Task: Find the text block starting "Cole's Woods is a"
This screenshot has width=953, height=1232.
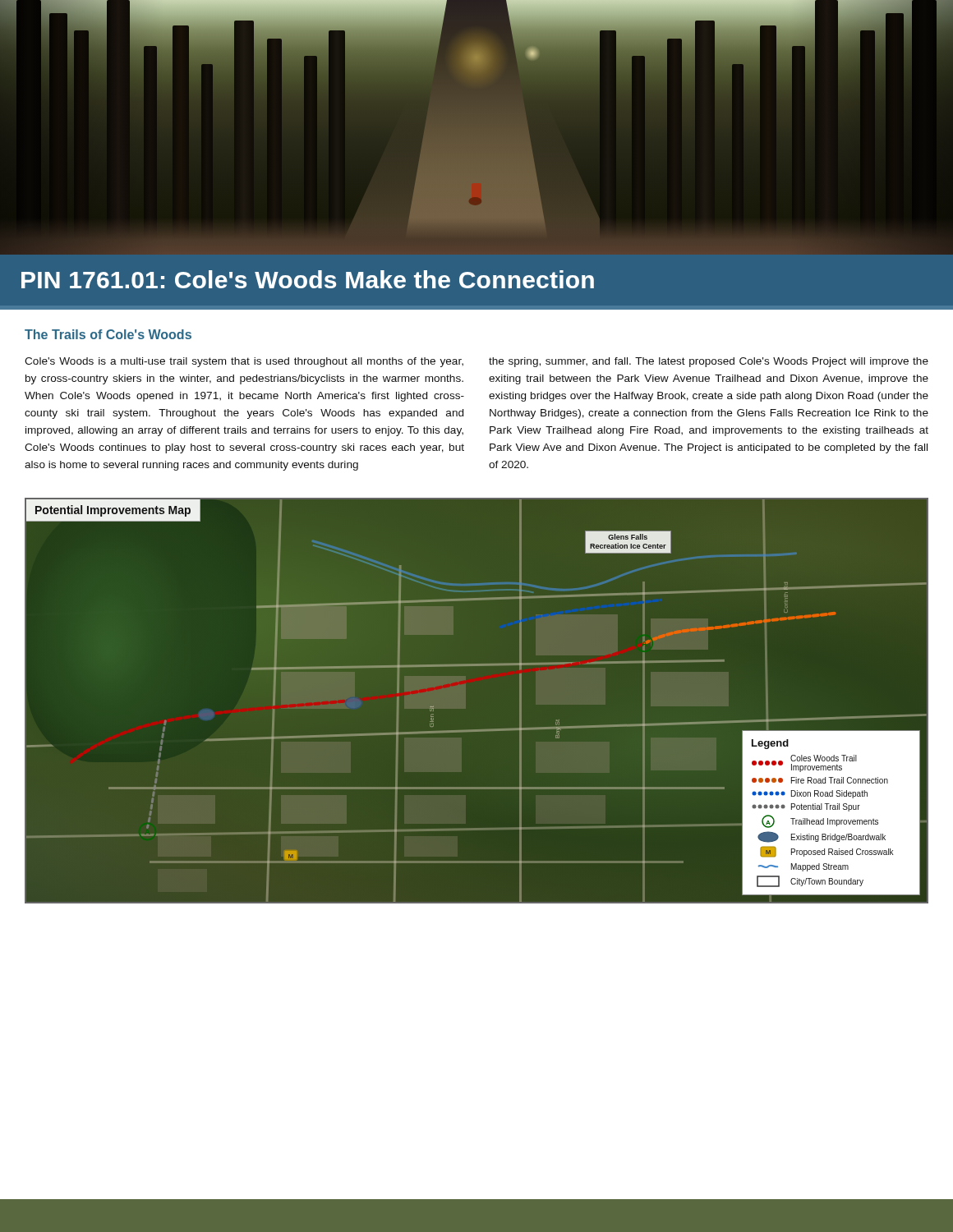Action: (244, 413)
